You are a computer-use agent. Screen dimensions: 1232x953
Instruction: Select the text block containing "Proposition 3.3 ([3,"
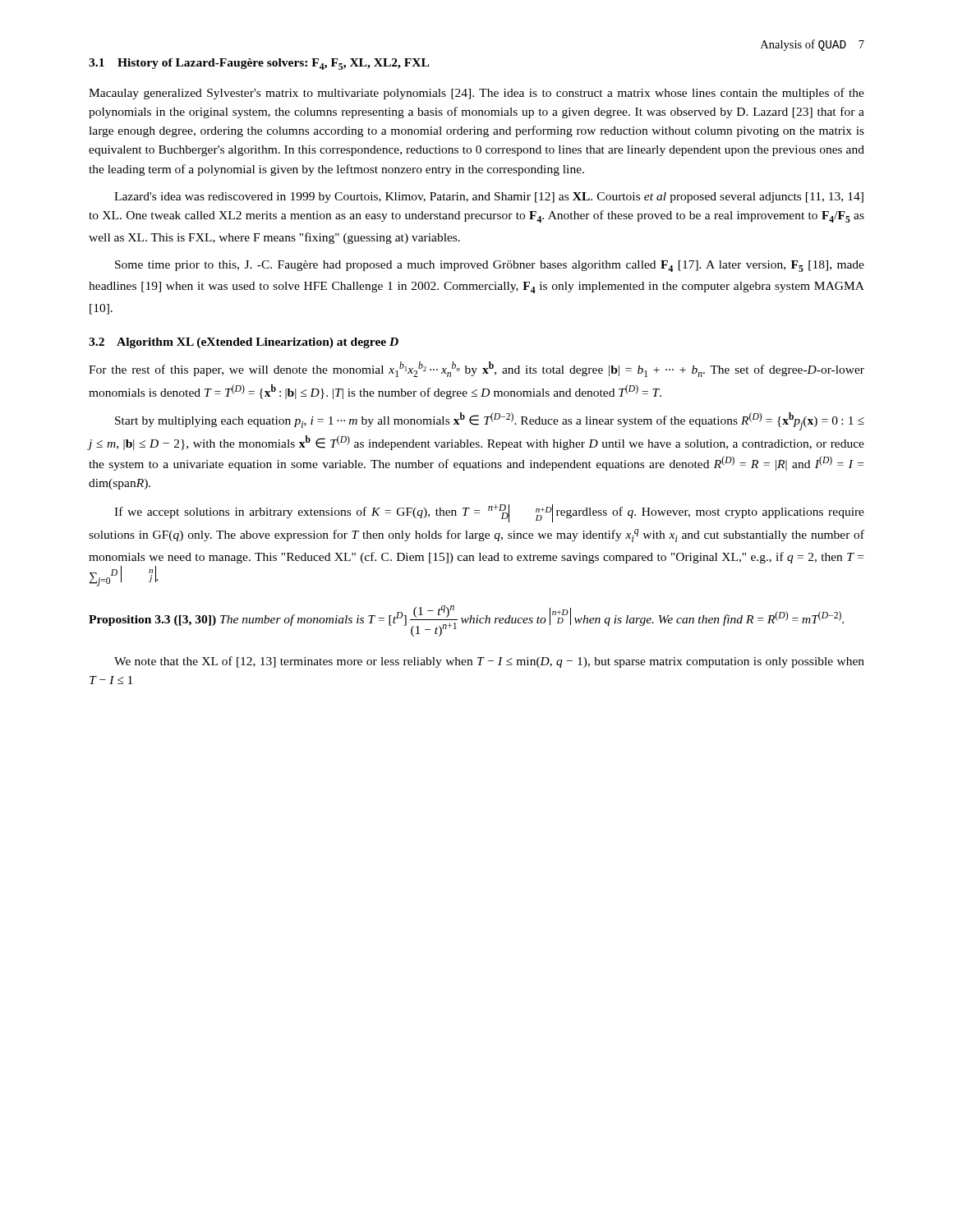[x=476, y=620]
